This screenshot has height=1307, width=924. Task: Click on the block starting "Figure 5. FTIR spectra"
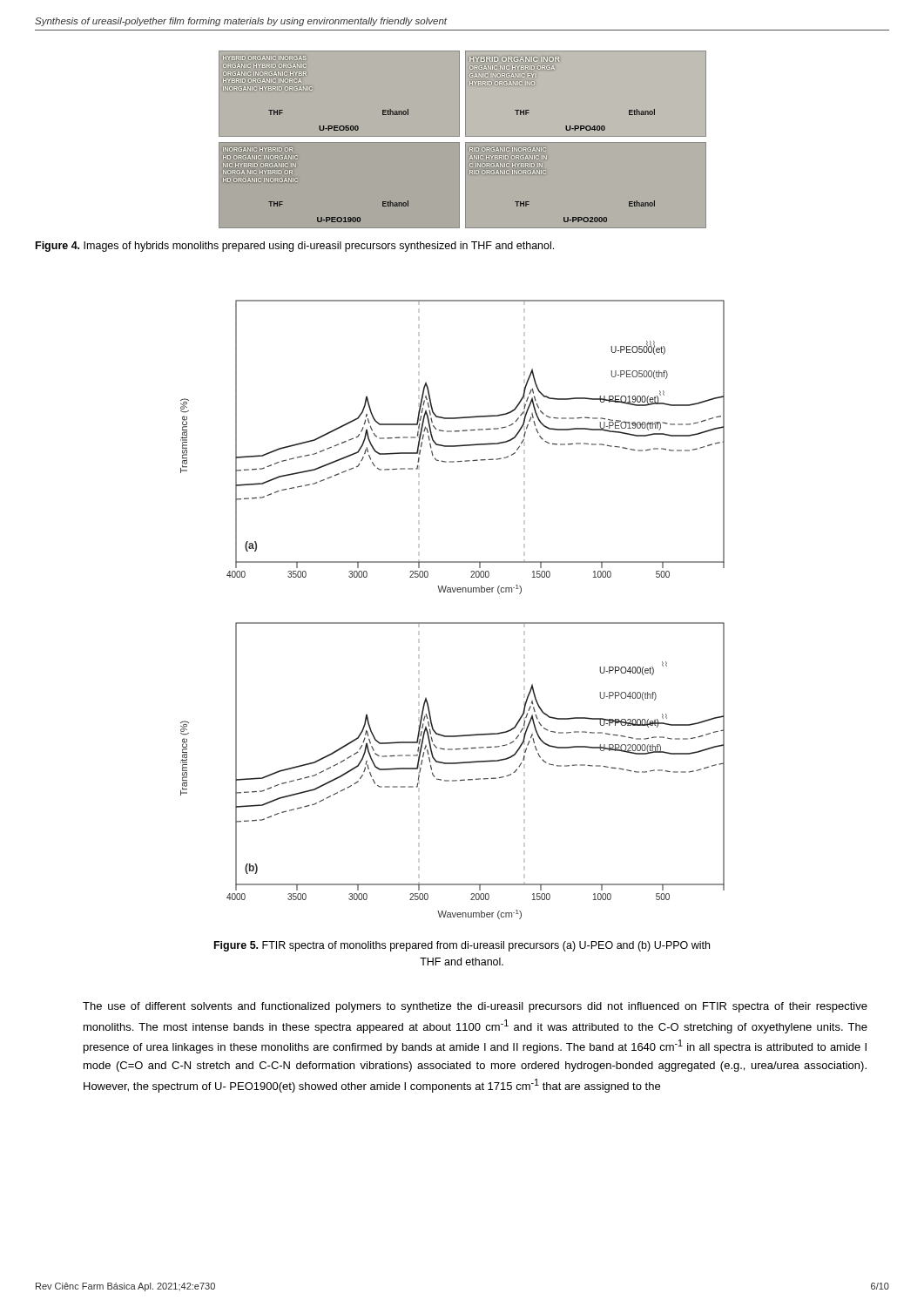coord(462,954)
